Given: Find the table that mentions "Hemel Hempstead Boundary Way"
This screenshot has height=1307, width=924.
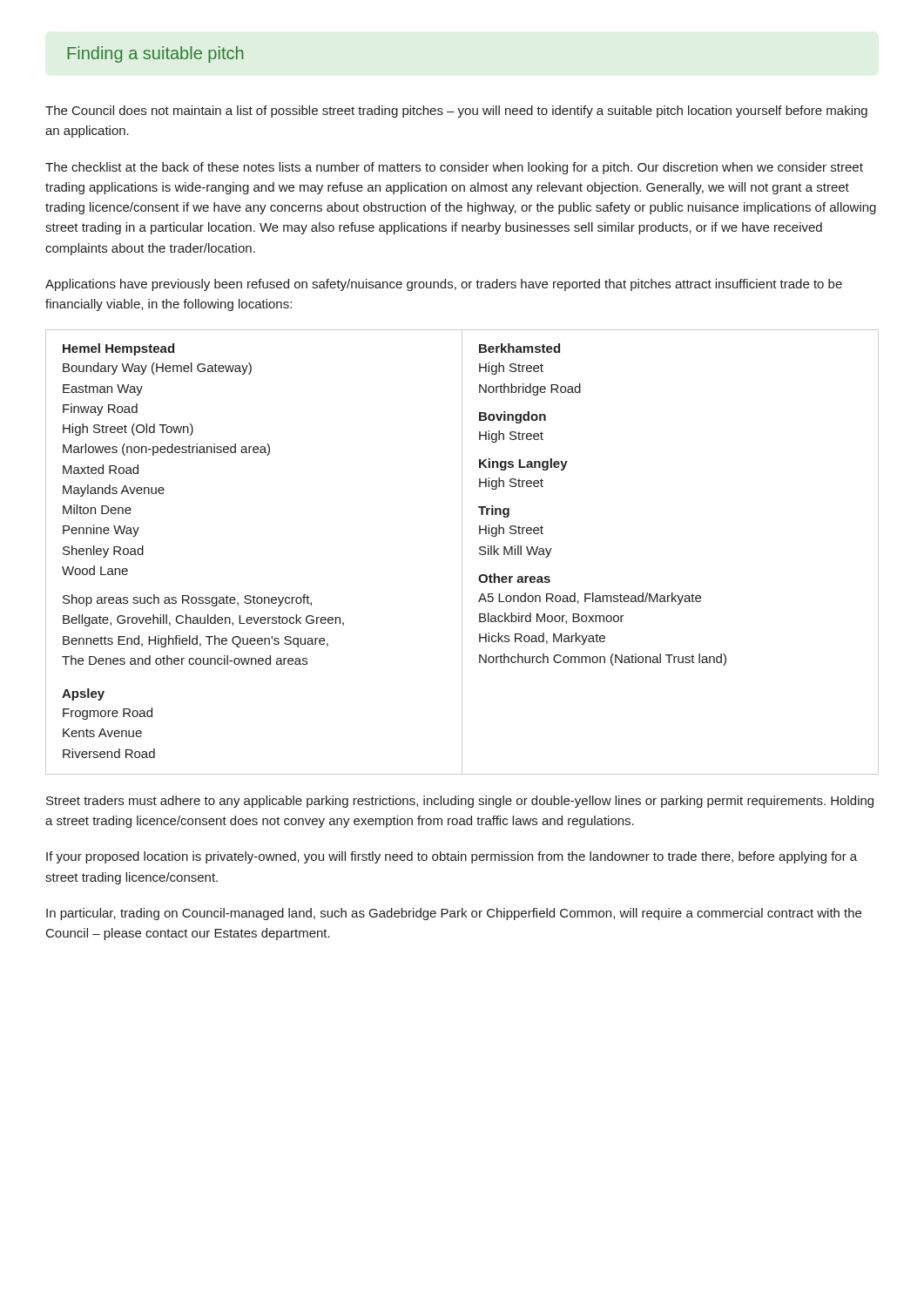Looking at the screenshot, I should pos(462,552).
